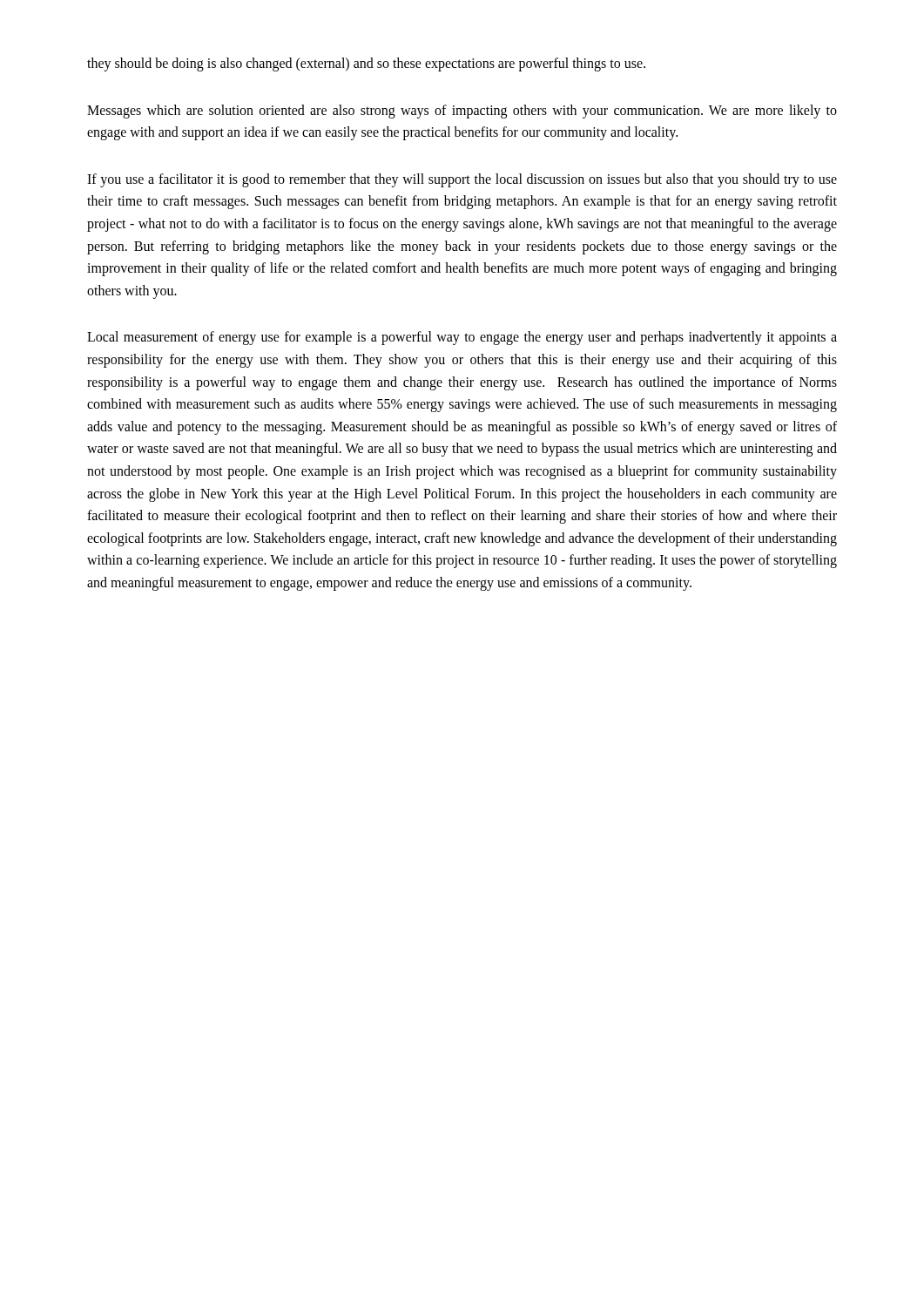This screenshot has width=924, height=1307.
Task: Locate the text block with the text "If you use a facilitator it is"
Action: pos(462,235)
